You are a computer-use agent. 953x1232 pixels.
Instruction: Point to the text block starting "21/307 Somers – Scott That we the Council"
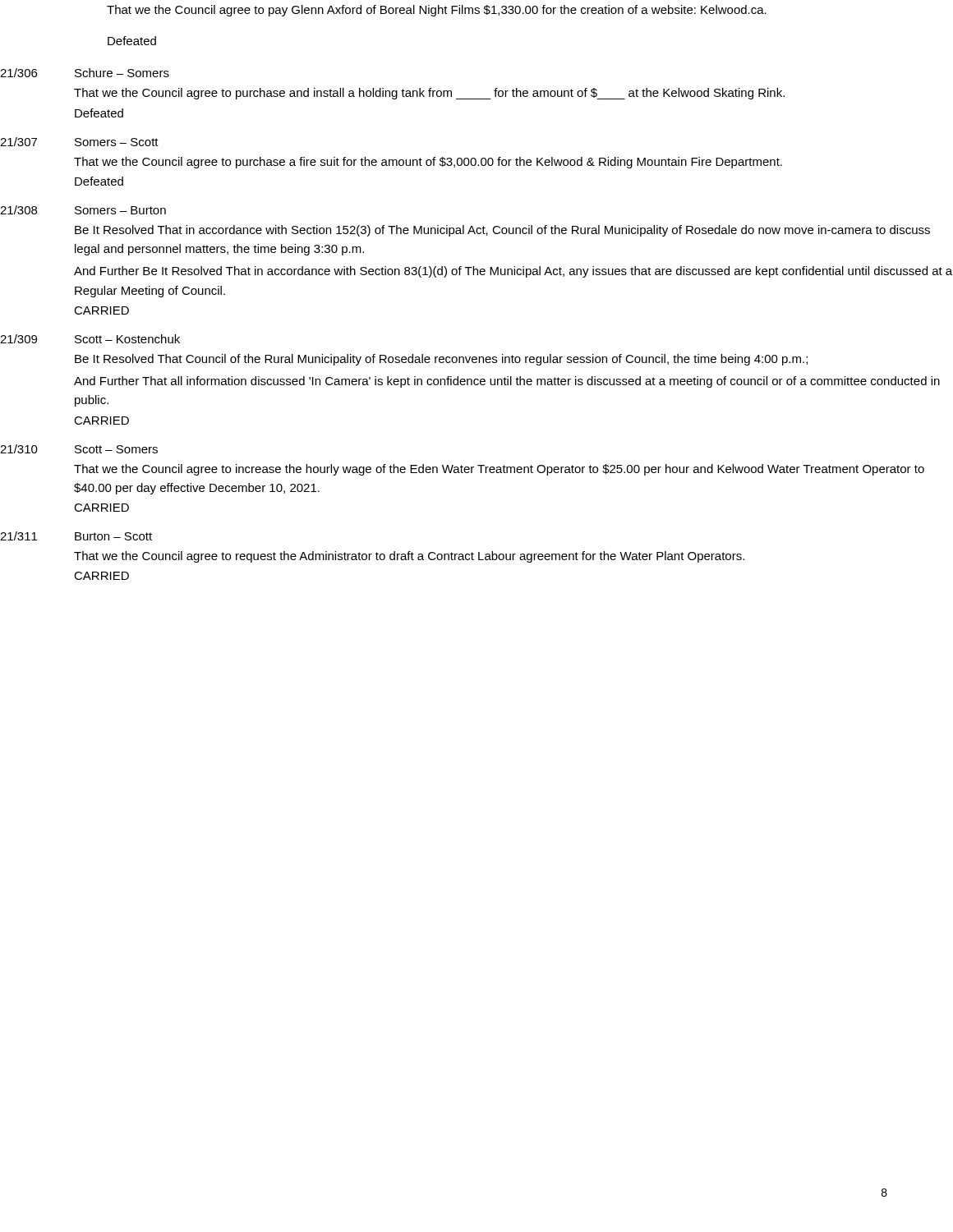pyautogui.click(x=476, y=161)
